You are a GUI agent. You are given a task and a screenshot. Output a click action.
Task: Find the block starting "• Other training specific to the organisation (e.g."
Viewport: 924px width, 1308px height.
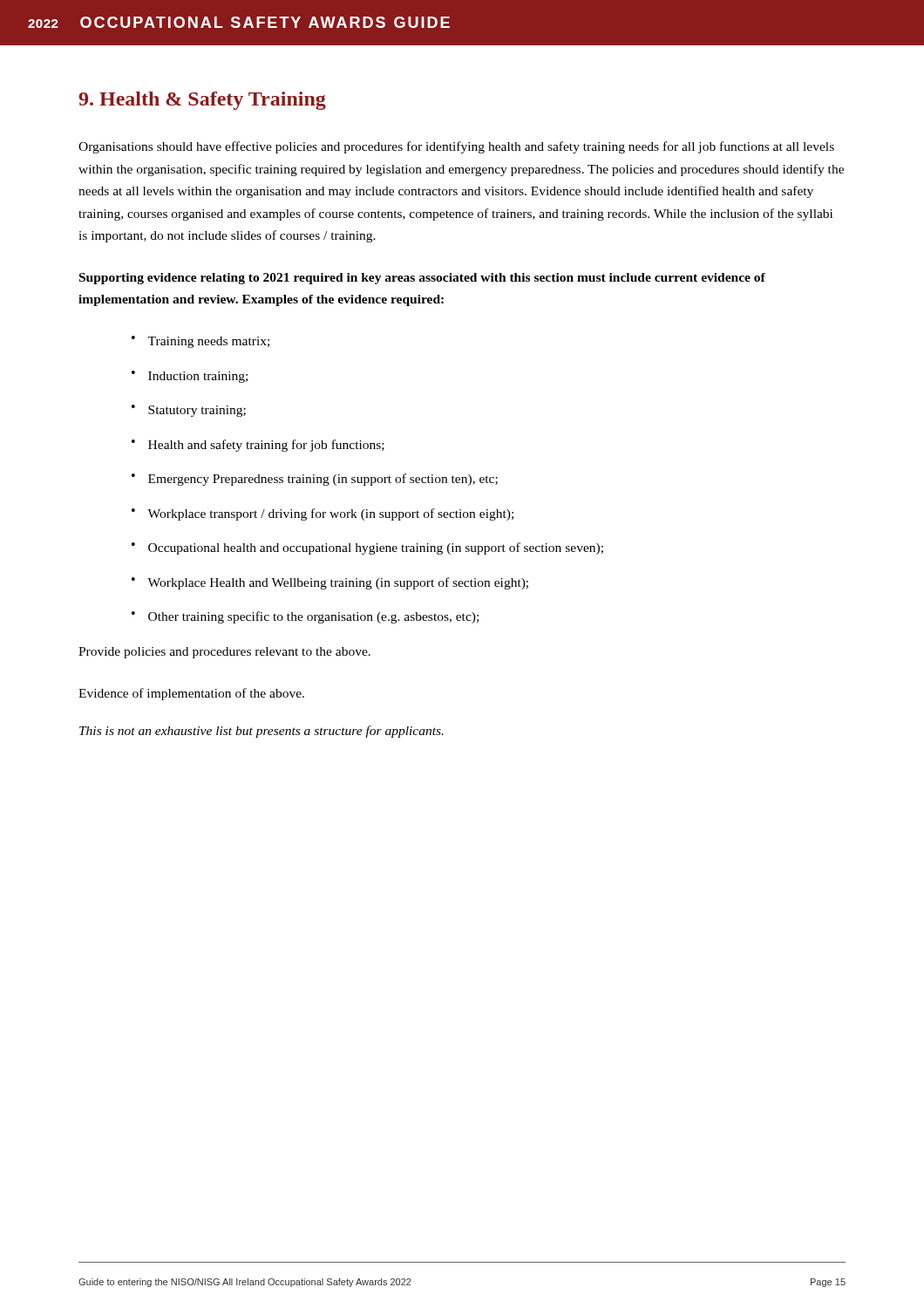(305, 617)
